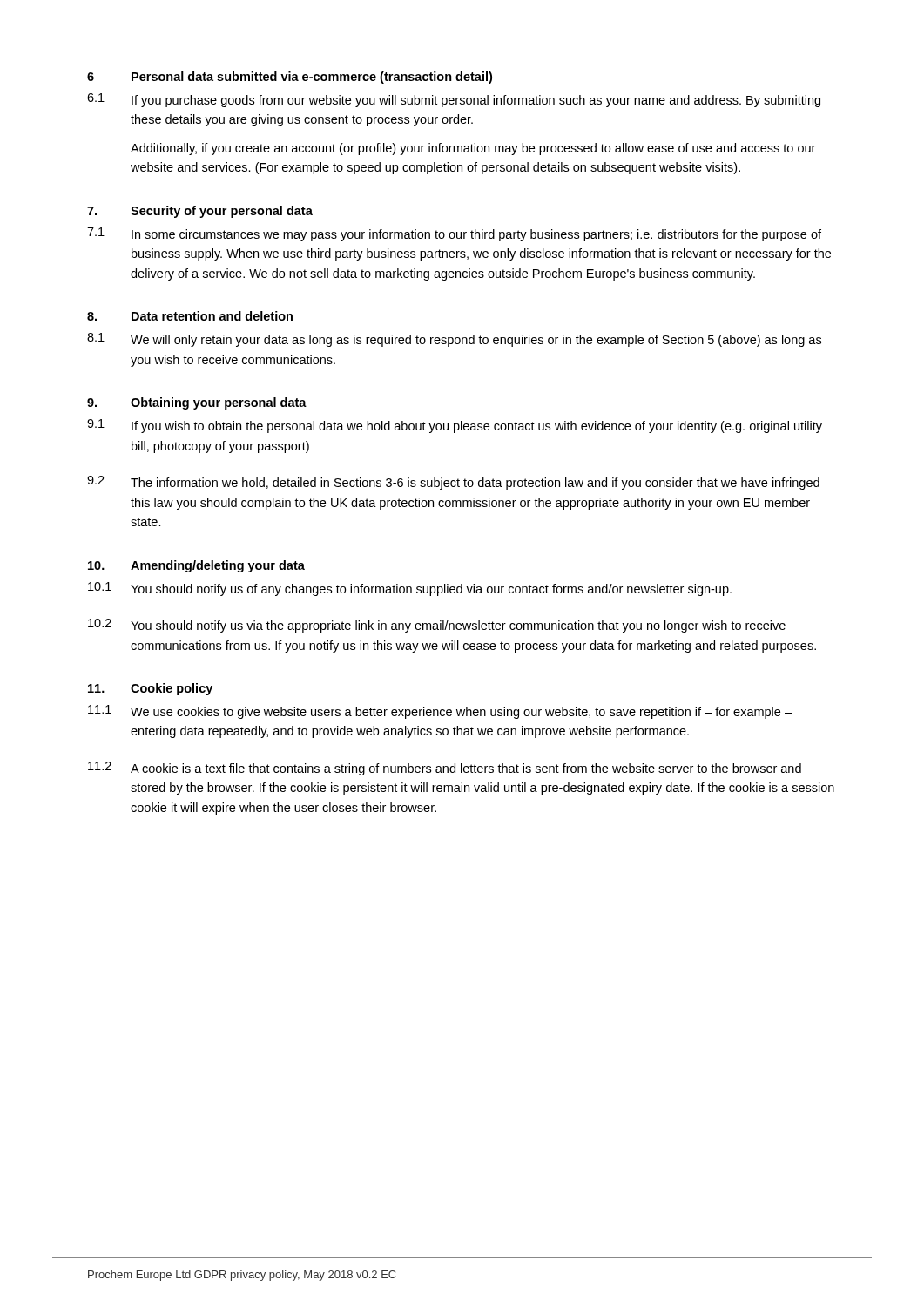
Task: Select the text block starting "1 You should notify"
Action: [462, 593]
